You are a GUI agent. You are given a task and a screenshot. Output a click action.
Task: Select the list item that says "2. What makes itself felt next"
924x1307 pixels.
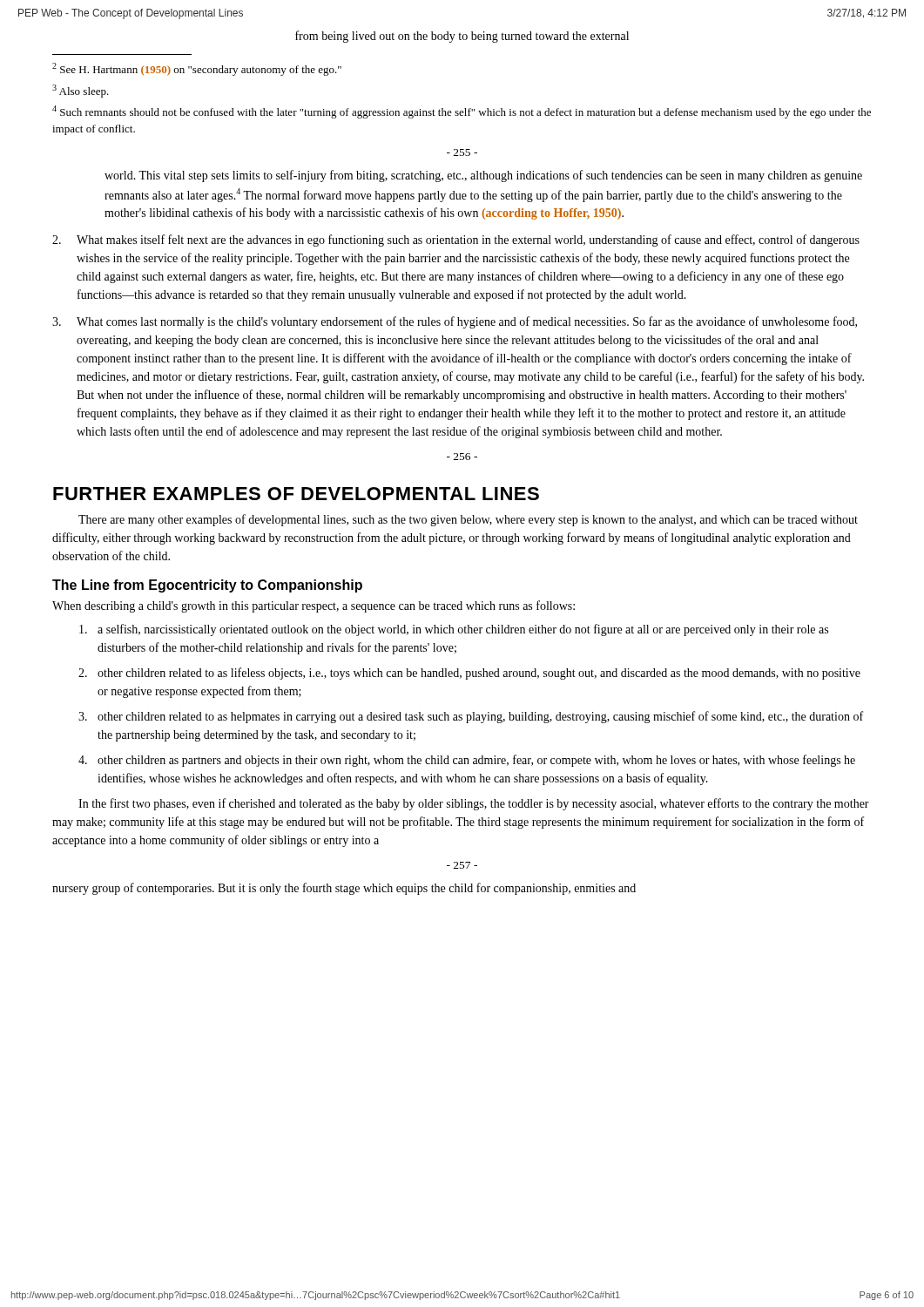tap(462, 268)
